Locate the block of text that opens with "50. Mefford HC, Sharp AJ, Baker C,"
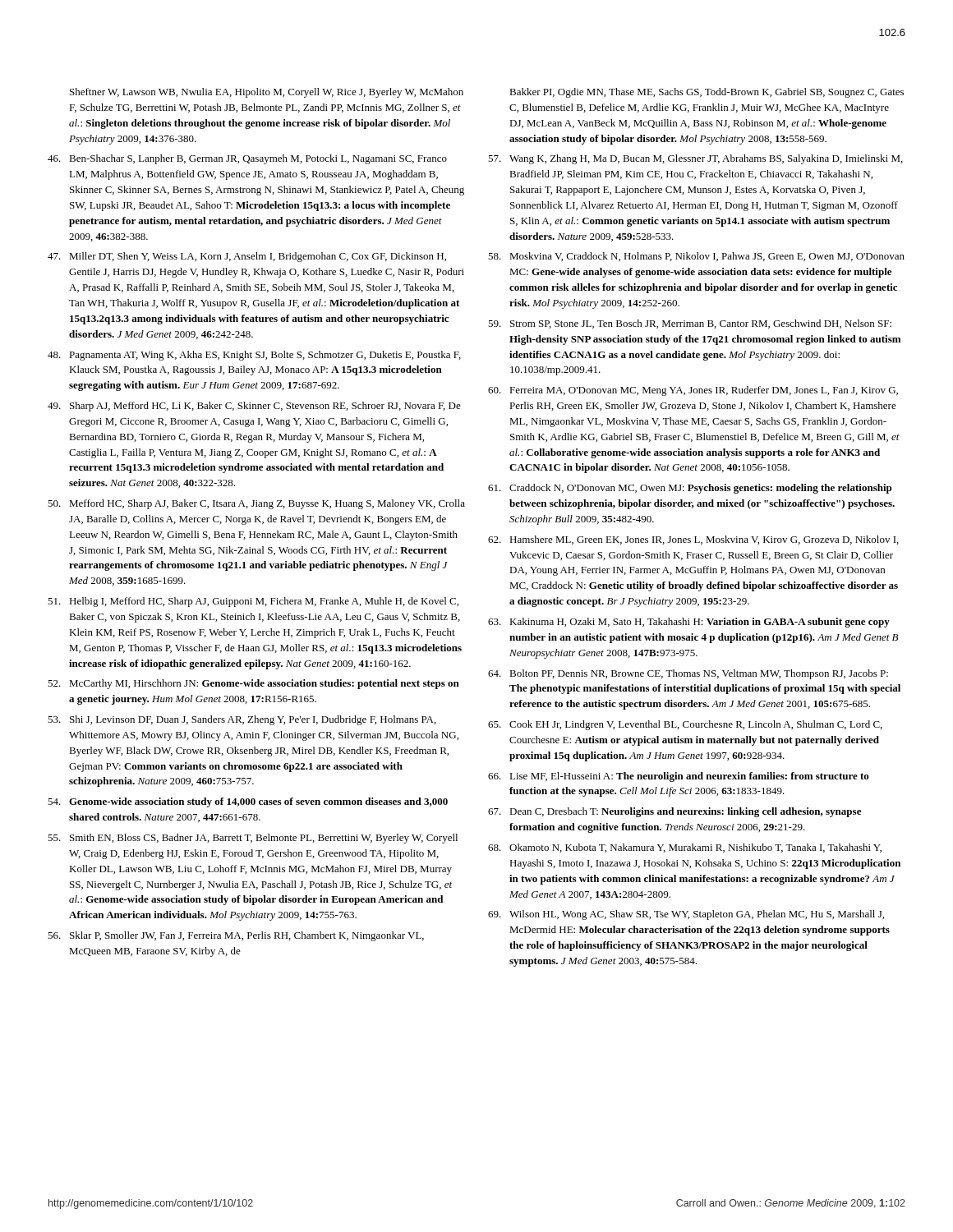953x1232 pixels. tap(256, 543)
